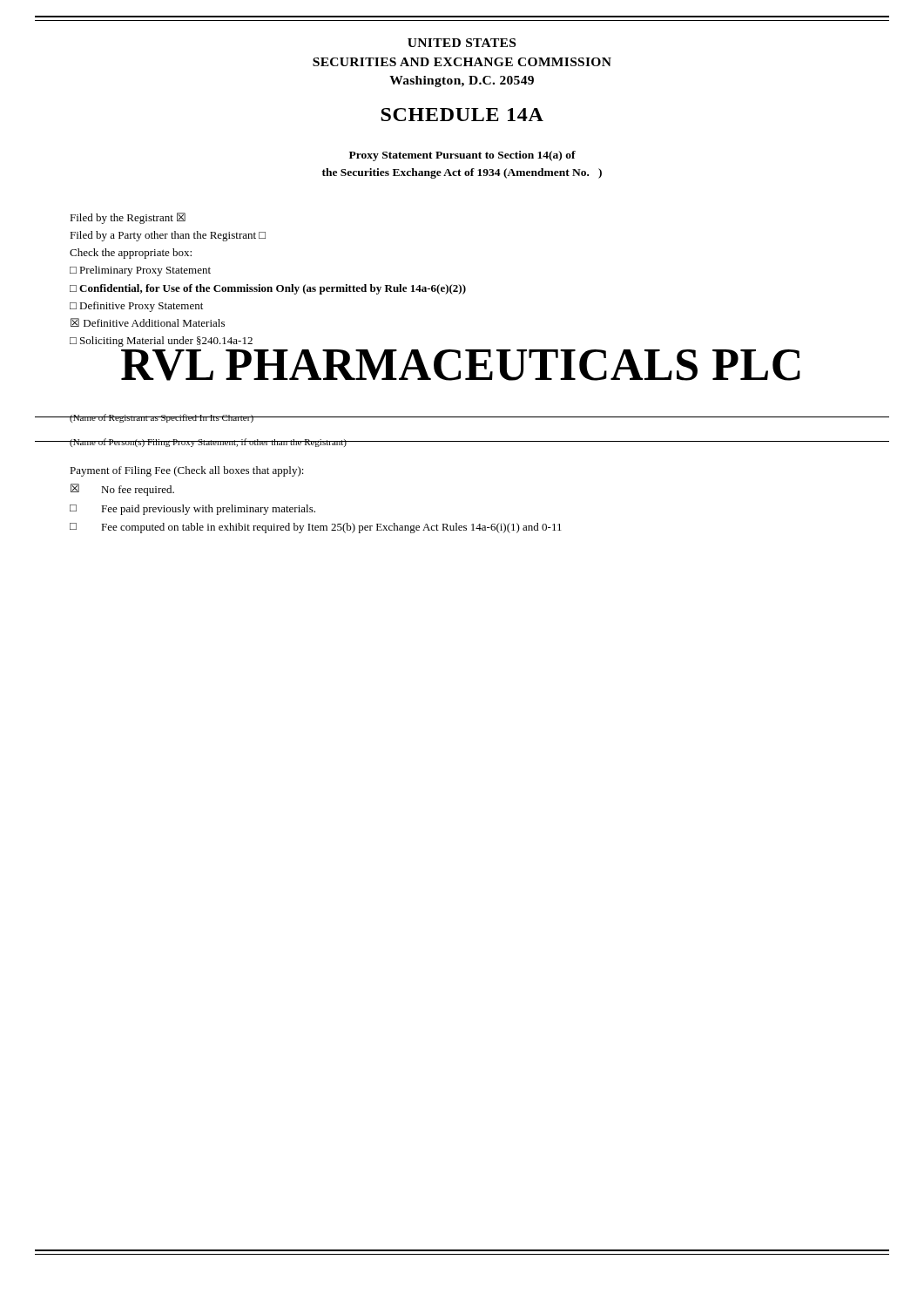The height and width of the screenshot is (1307, 924).
Task: Find the list item containing "□ Fee paid"
Action: coord(193,508)
